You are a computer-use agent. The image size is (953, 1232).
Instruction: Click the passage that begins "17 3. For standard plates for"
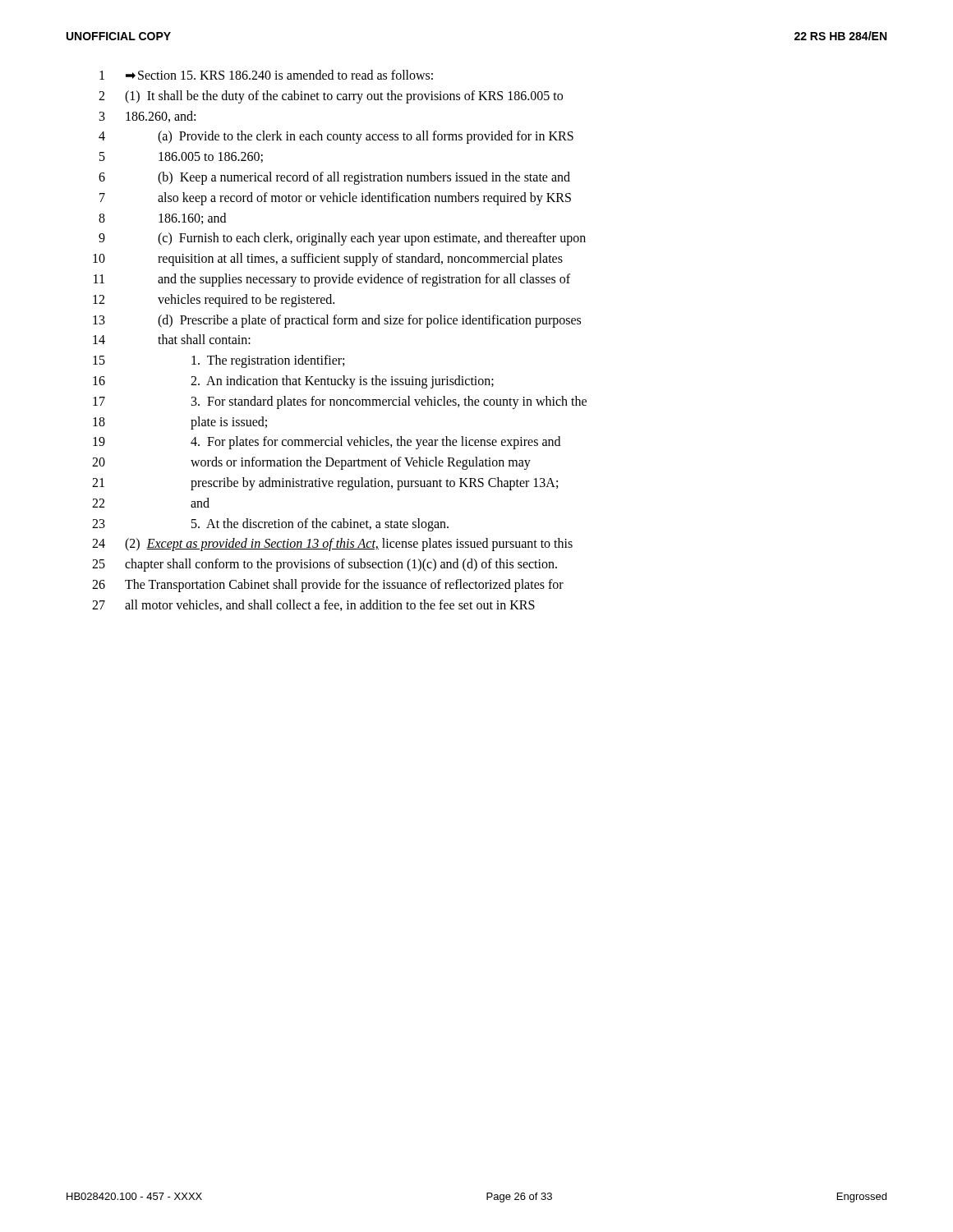(x=476, y=402)
